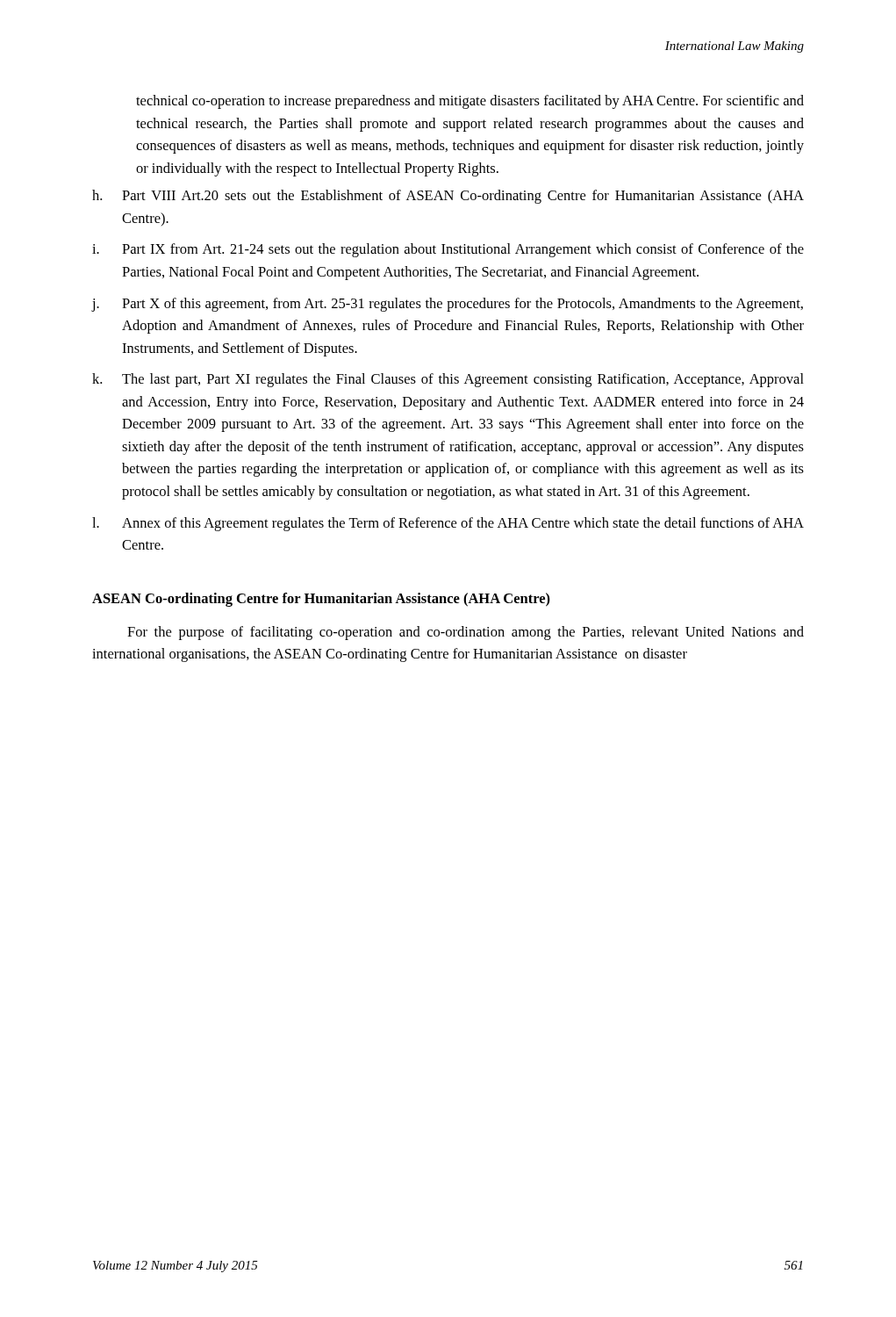
Task: Click the passage that begins "k. The last part, Part XI regulates"
Action: pos(448,435)
